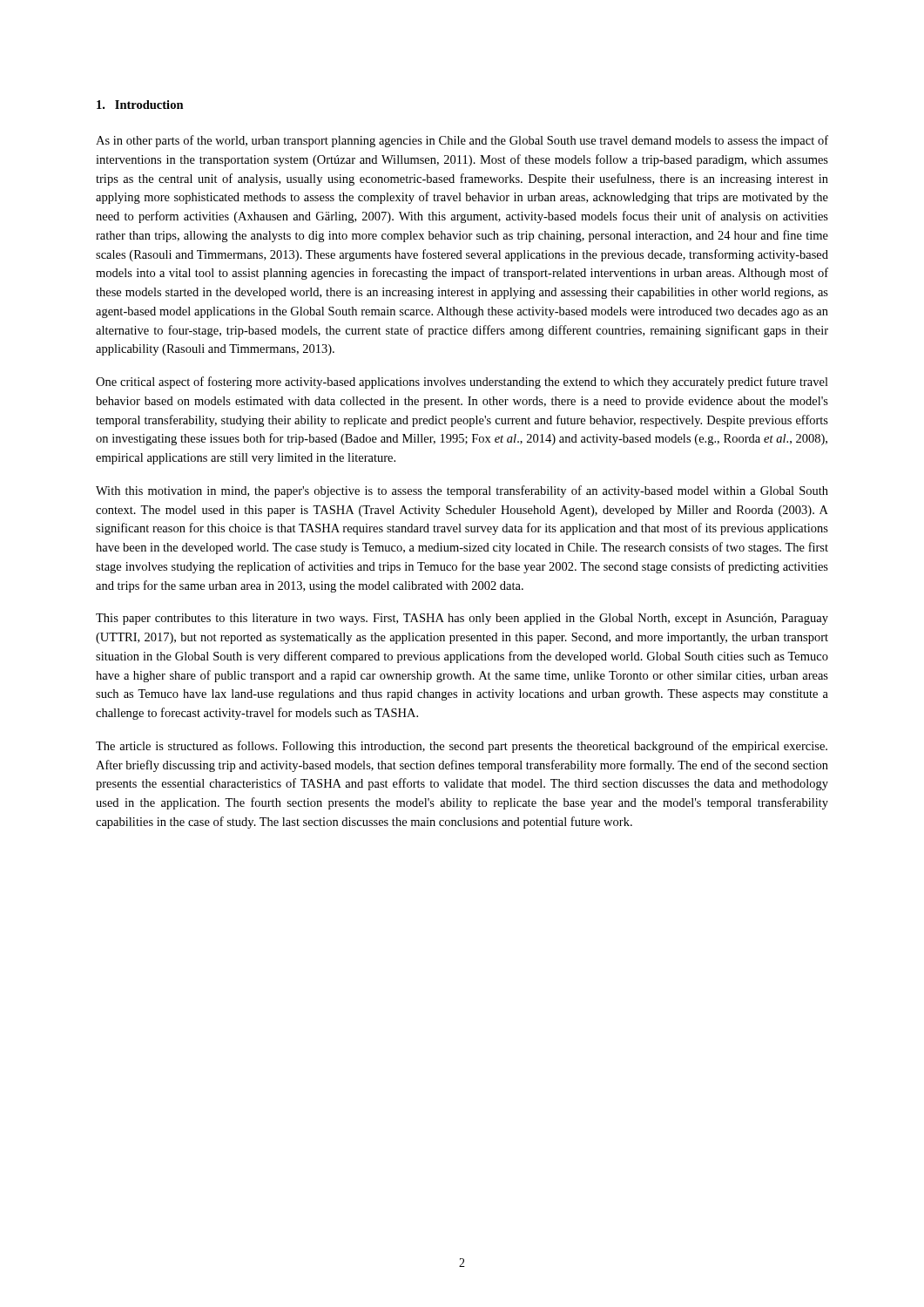Find the element starting "With this motivation in"
The image size is (924, 1307).
coord(462,538)
